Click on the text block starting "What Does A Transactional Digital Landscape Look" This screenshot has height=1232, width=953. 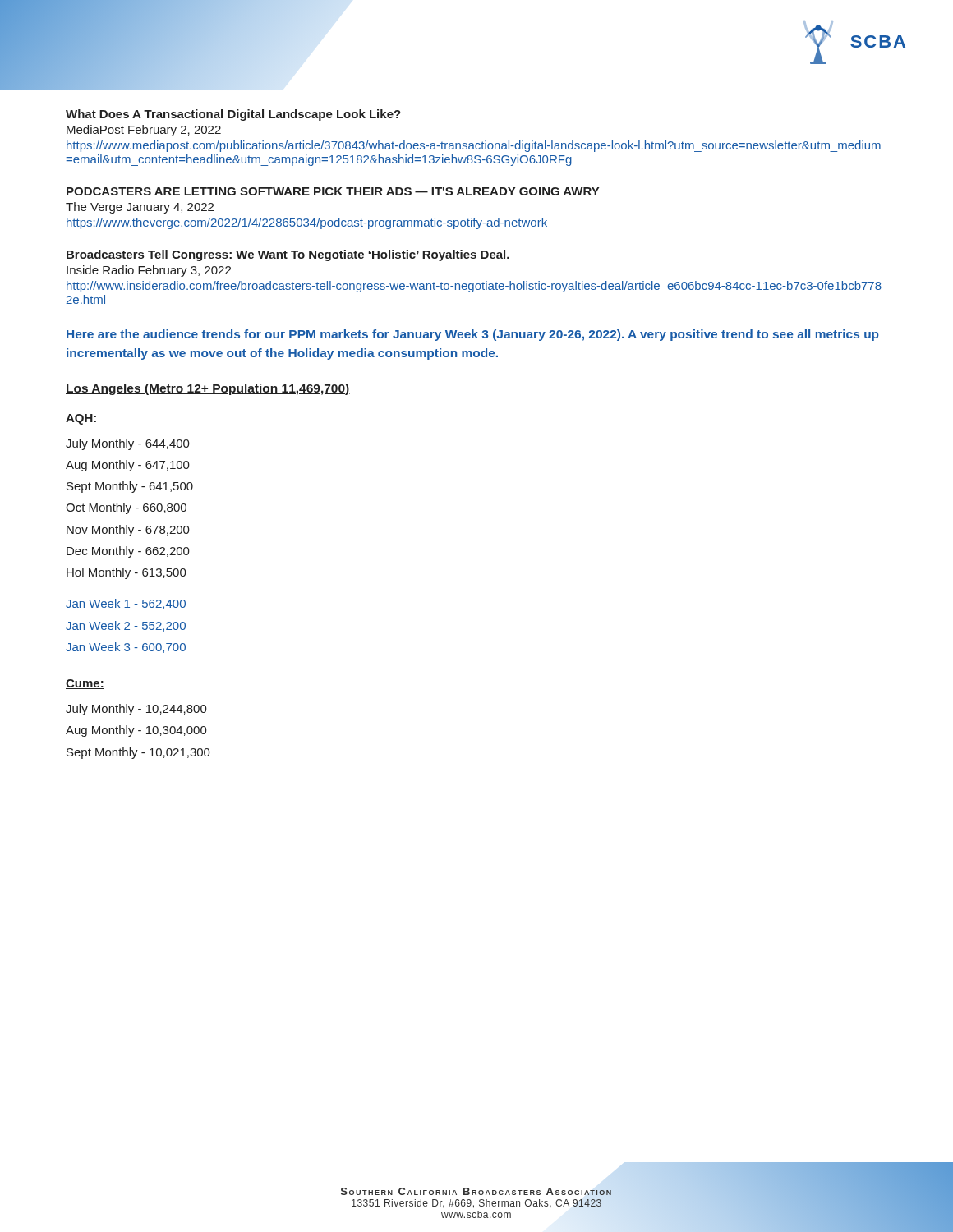coord(476,136)
